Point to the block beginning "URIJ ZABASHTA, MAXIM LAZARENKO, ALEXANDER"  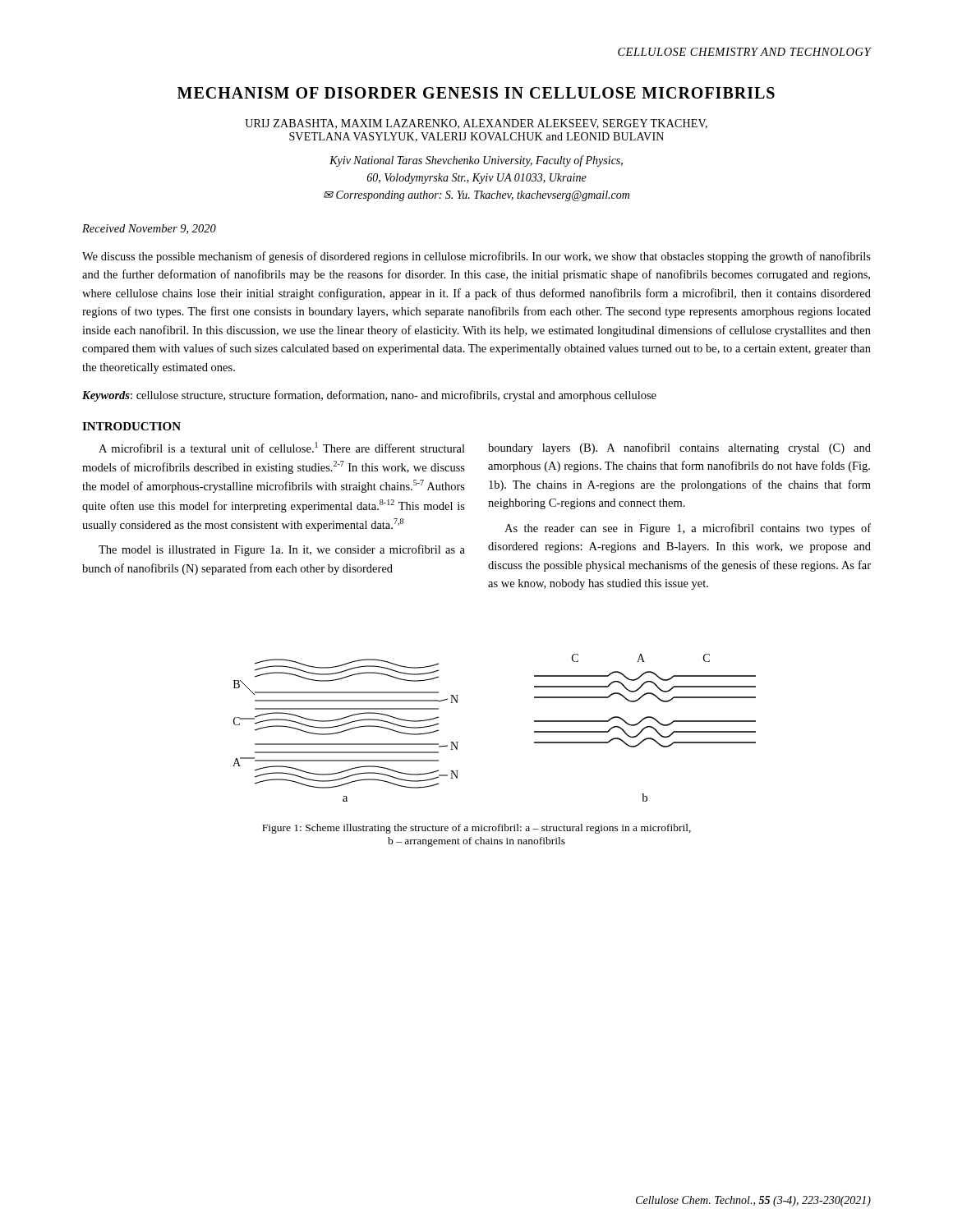click(476, 130)
